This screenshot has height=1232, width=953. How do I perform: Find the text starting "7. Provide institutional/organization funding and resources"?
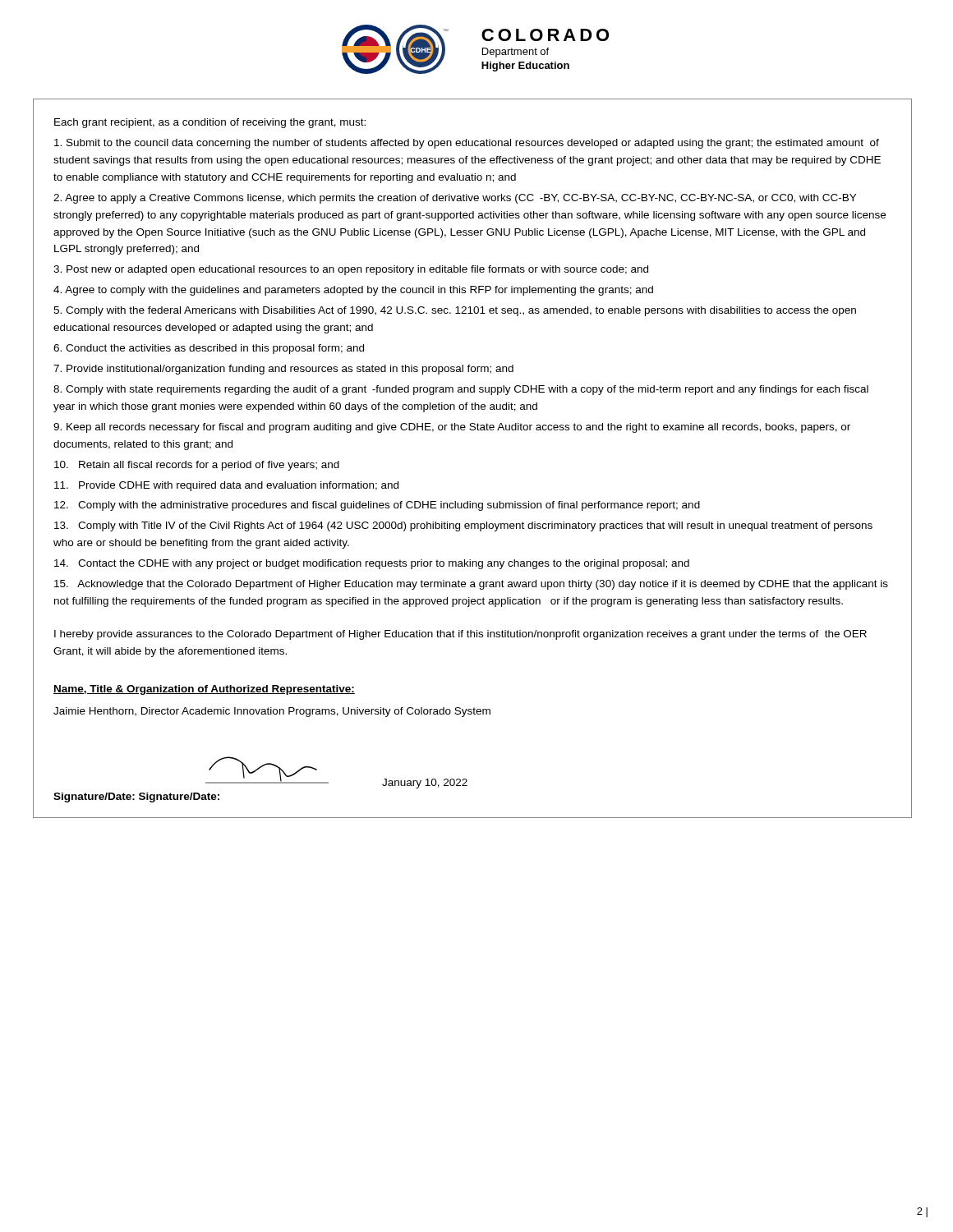tap(472, 369)
